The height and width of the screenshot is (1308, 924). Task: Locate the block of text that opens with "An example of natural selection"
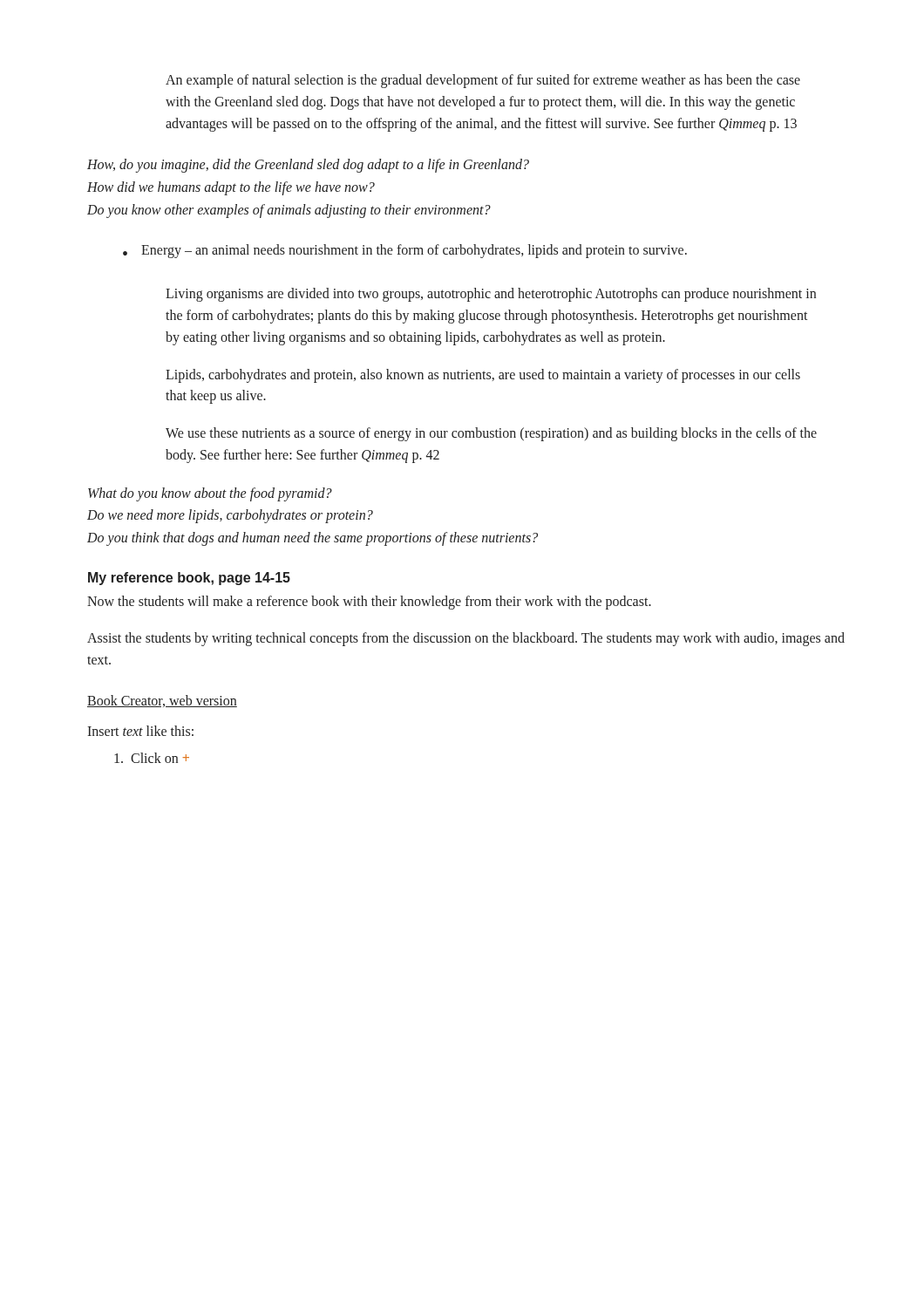click(x=483, y=101)
